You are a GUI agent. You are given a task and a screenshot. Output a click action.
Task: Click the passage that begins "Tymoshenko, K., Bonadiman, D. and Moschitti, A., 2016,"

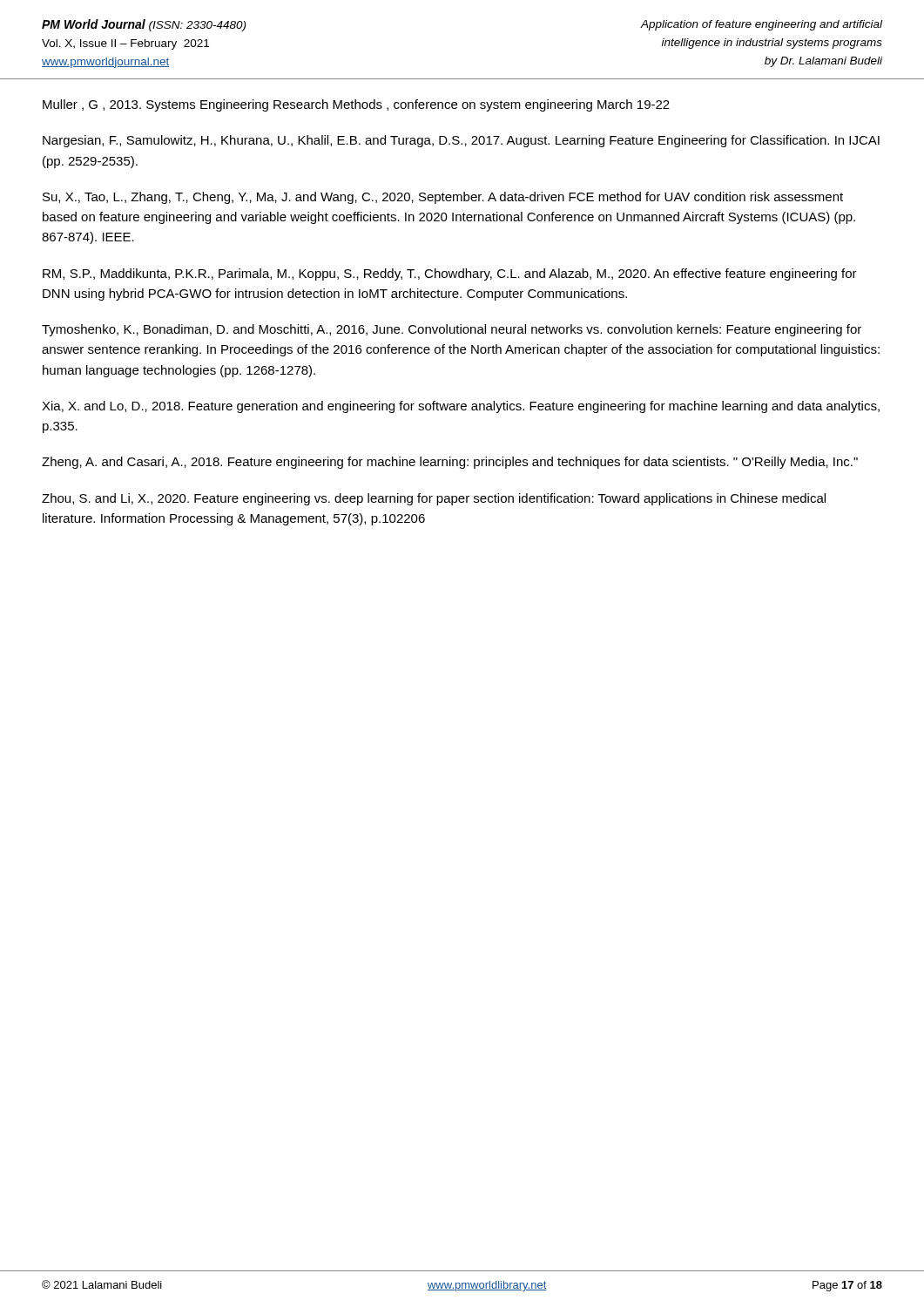[x=461, y=349]
